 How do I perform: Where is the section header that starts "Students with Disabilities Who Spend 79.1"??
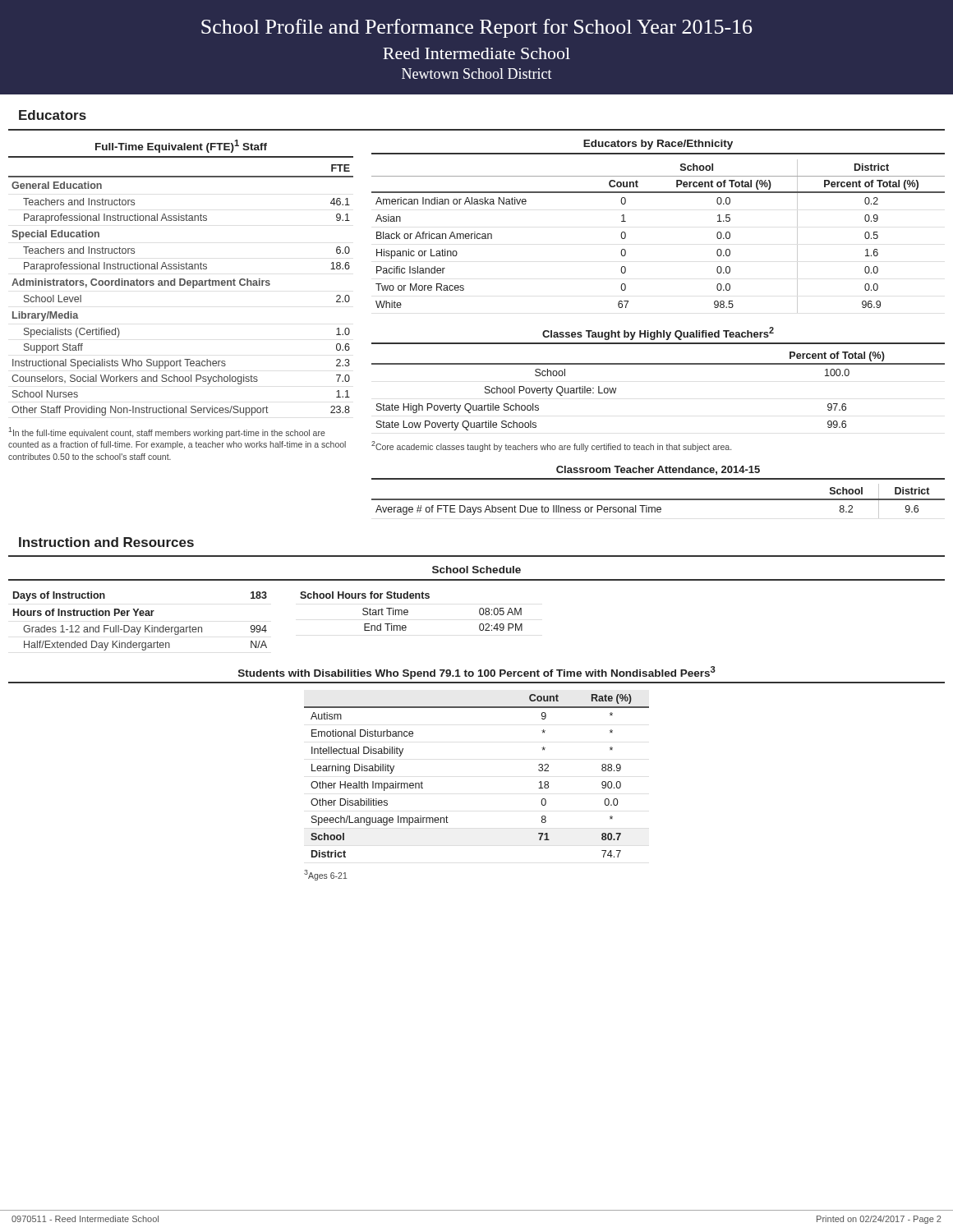(x=476, y=672)
